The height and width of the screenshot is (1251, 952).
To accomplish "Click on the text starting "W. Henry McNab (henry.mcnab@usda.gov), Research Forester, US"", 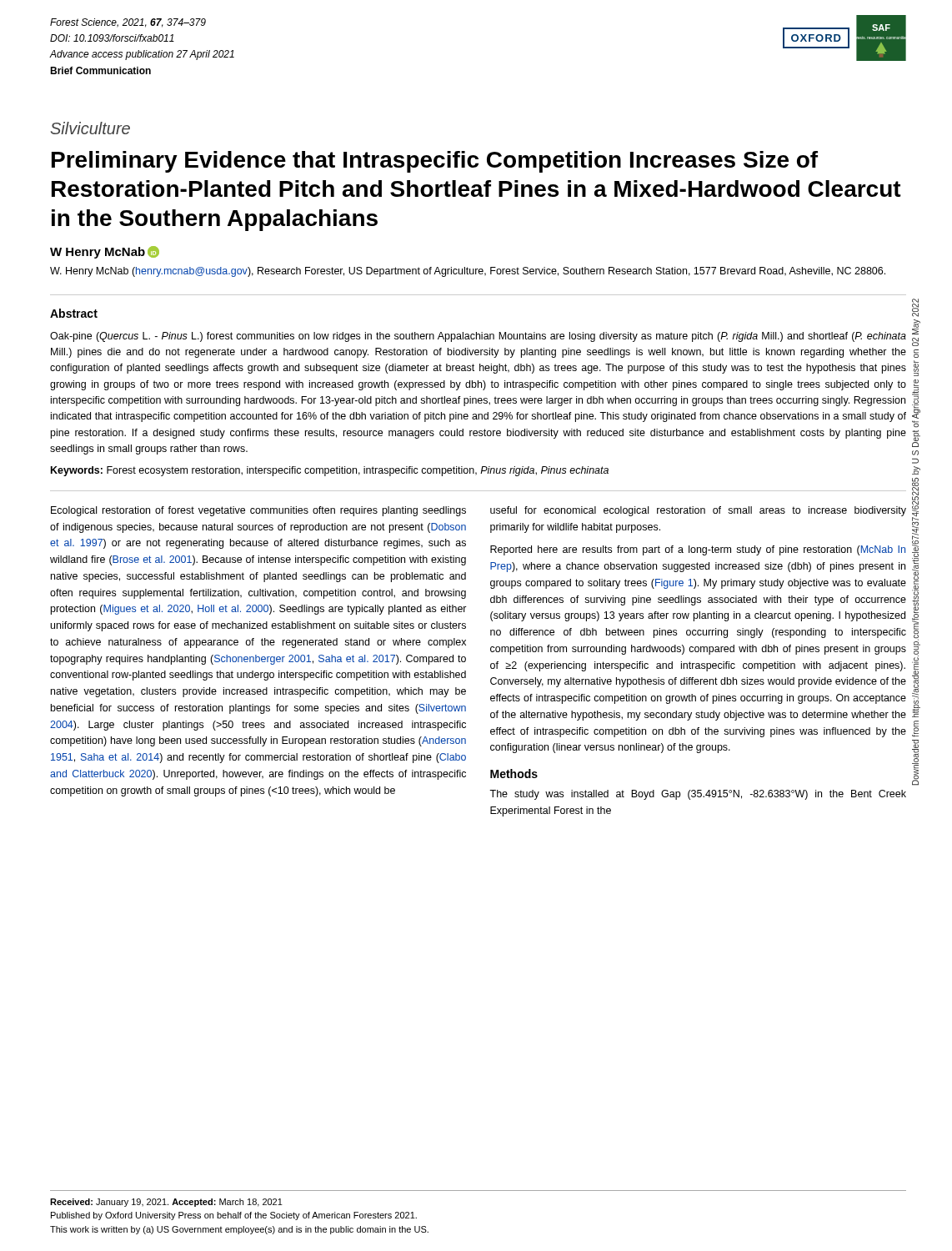I will (478, 271).
